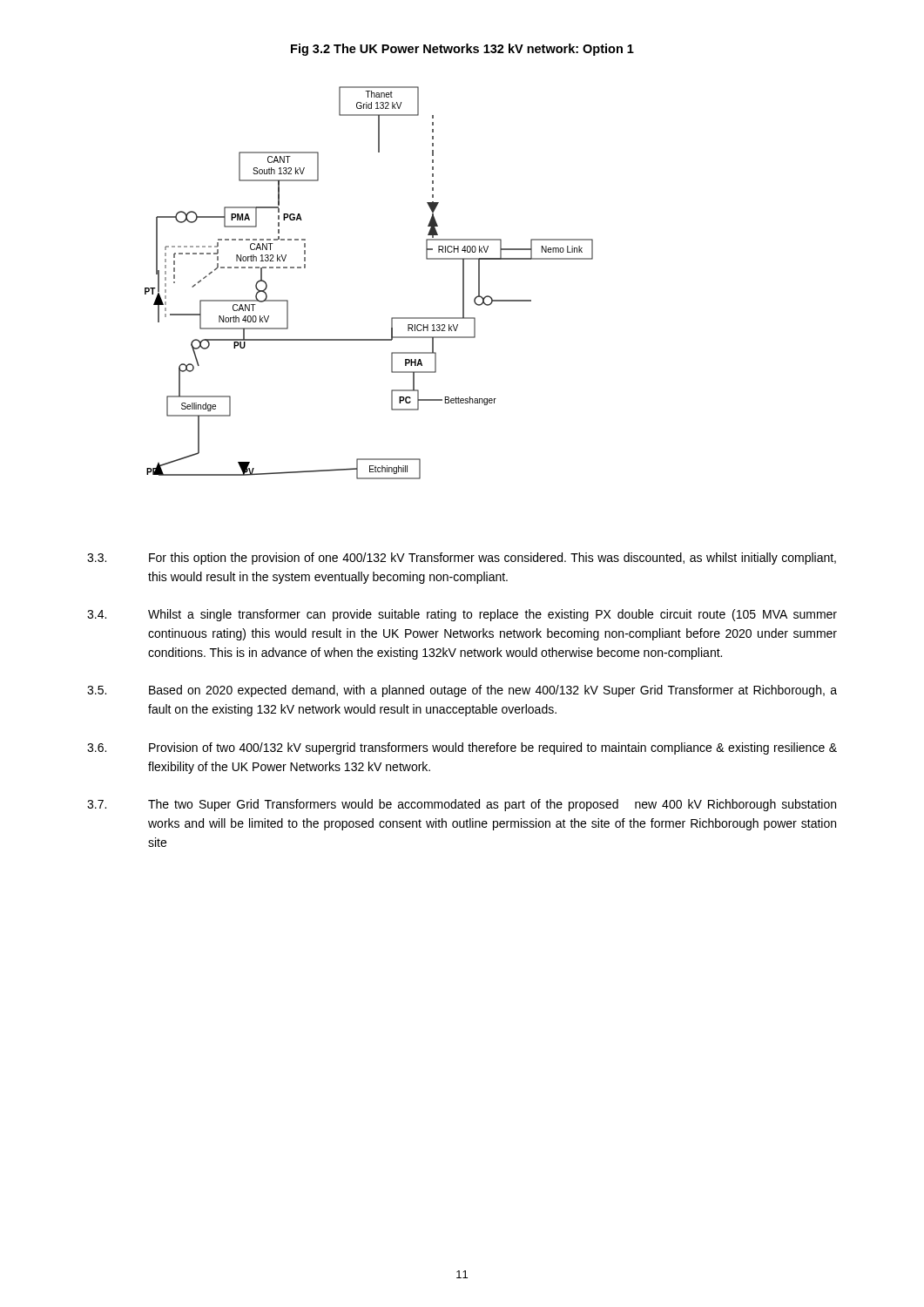Find the text starting "3. For this option the provision of one"
The image size is (924, 1307).
pyautogui.click(x=462, y=568)
